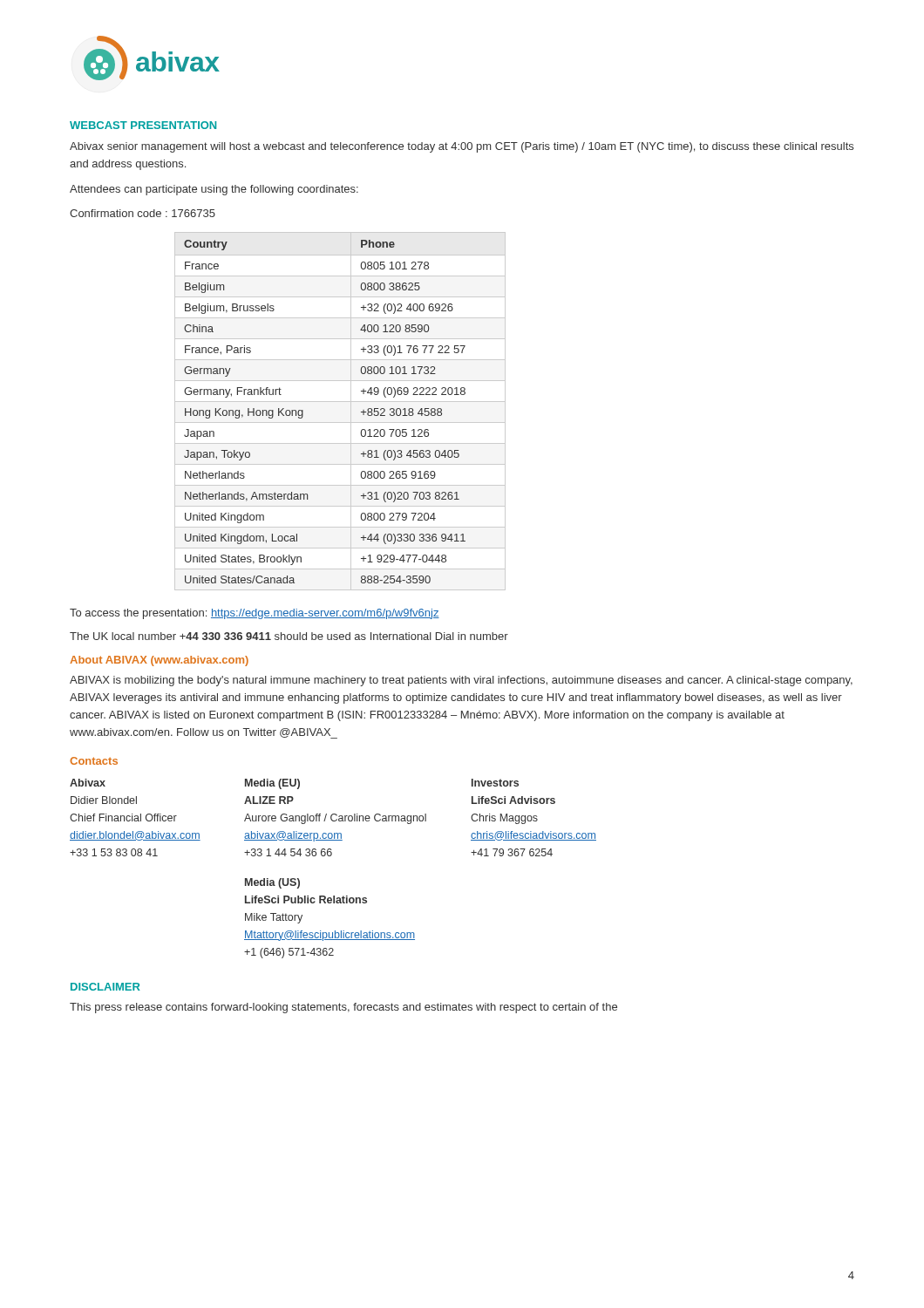Locate the block of text that opens with "Abivax Didier Blondel Chief Financial"

(x=135, y=818)
